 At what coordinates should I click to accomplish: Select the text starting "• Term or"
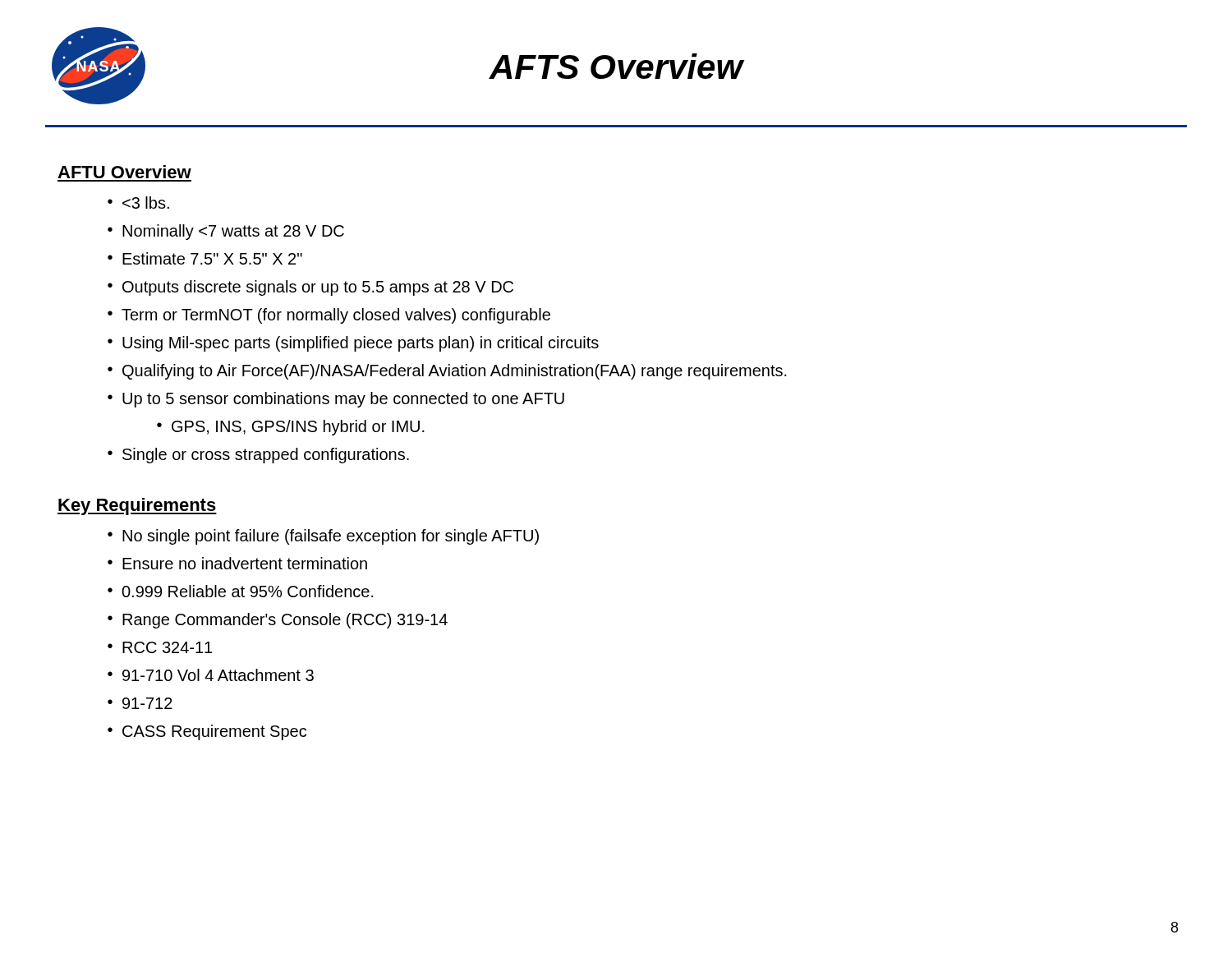pyautogui.click(x=329, y=316)
